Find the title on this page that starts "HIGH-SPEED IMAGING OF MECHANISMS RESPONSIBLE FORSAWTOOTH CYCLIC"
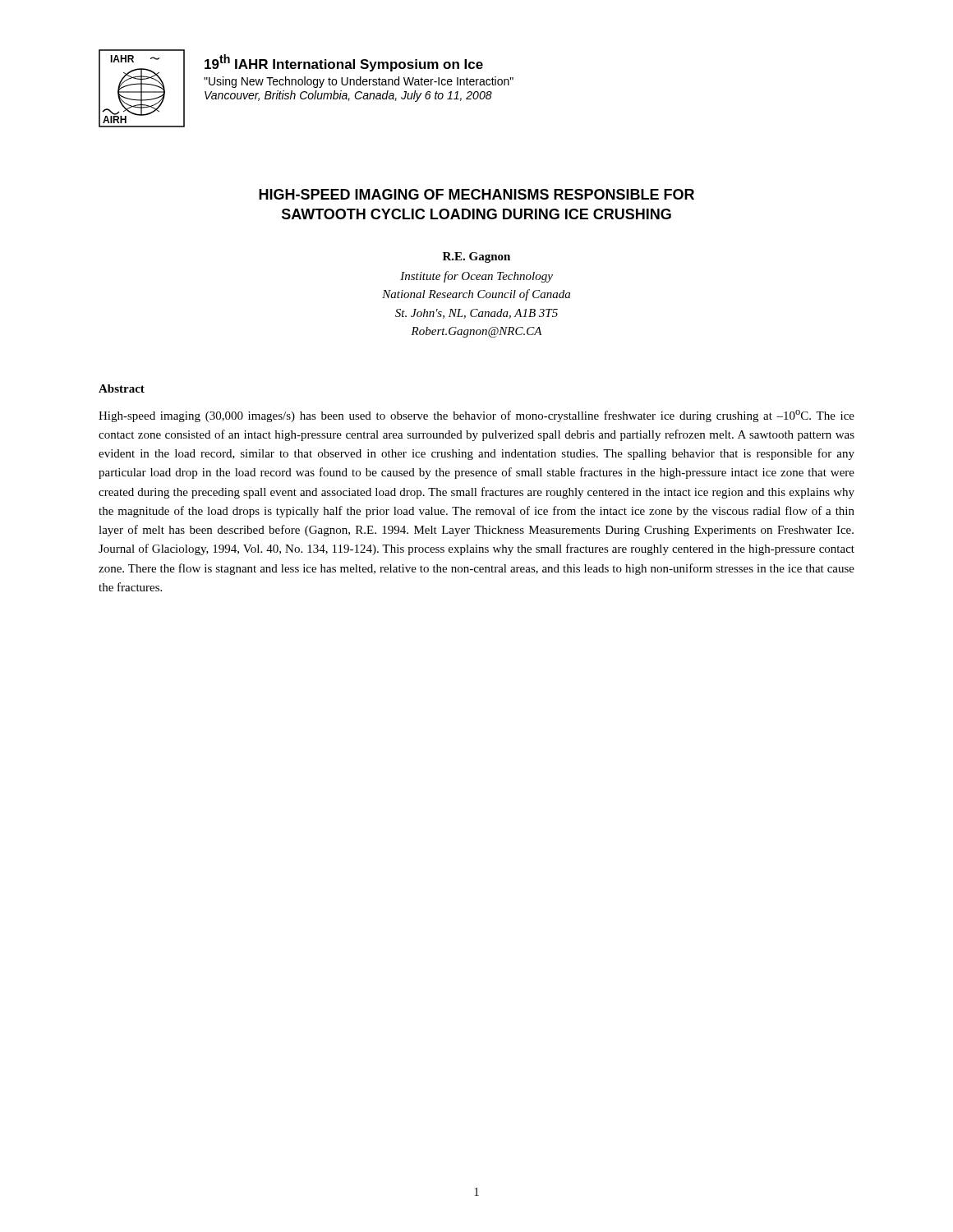This screenshot has height=1232, width=953. [x=476, y=205]
